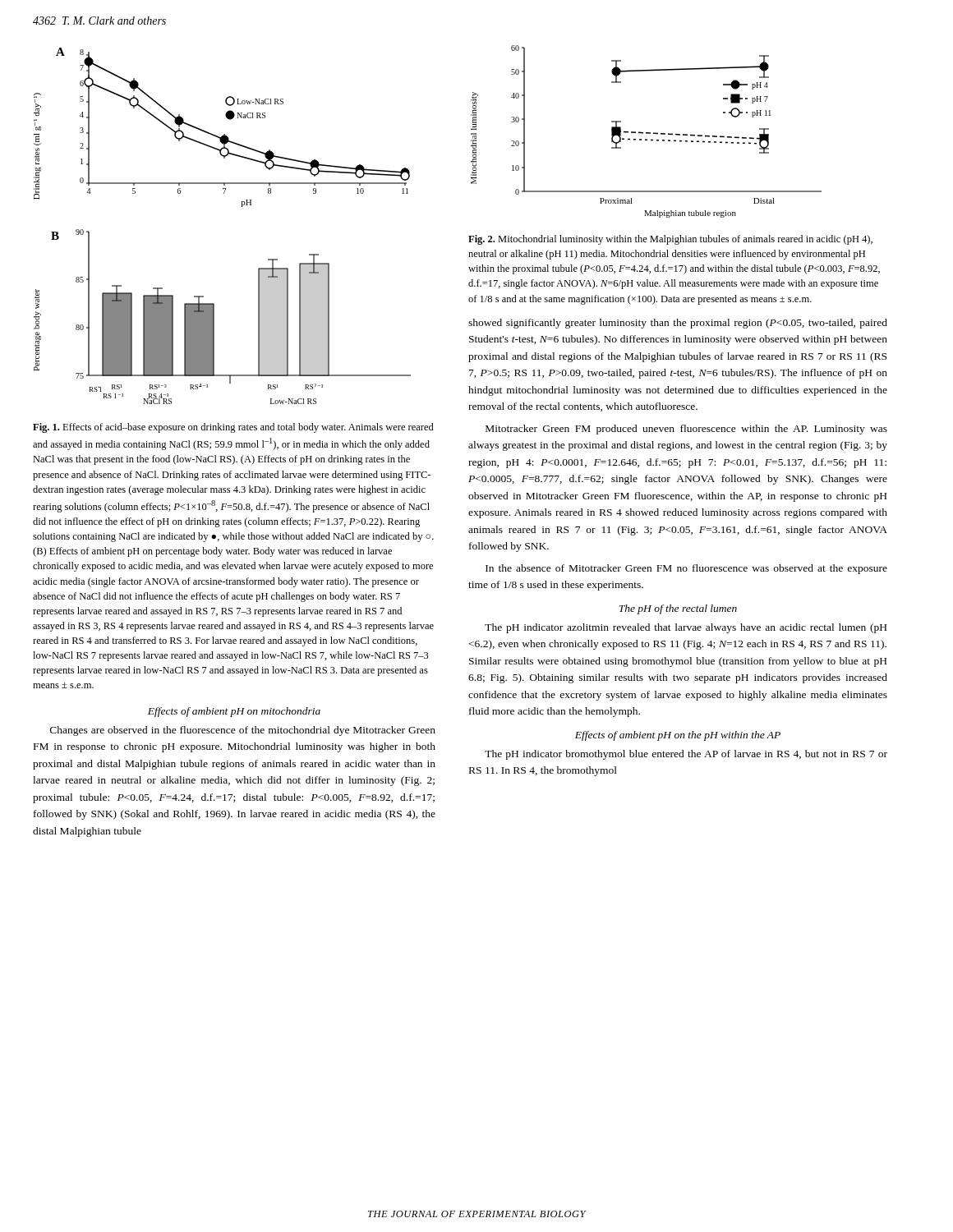Click on the section header that reads "The pH of the"
This screenshot has width=953, height=1232.
tap(678, 608)
